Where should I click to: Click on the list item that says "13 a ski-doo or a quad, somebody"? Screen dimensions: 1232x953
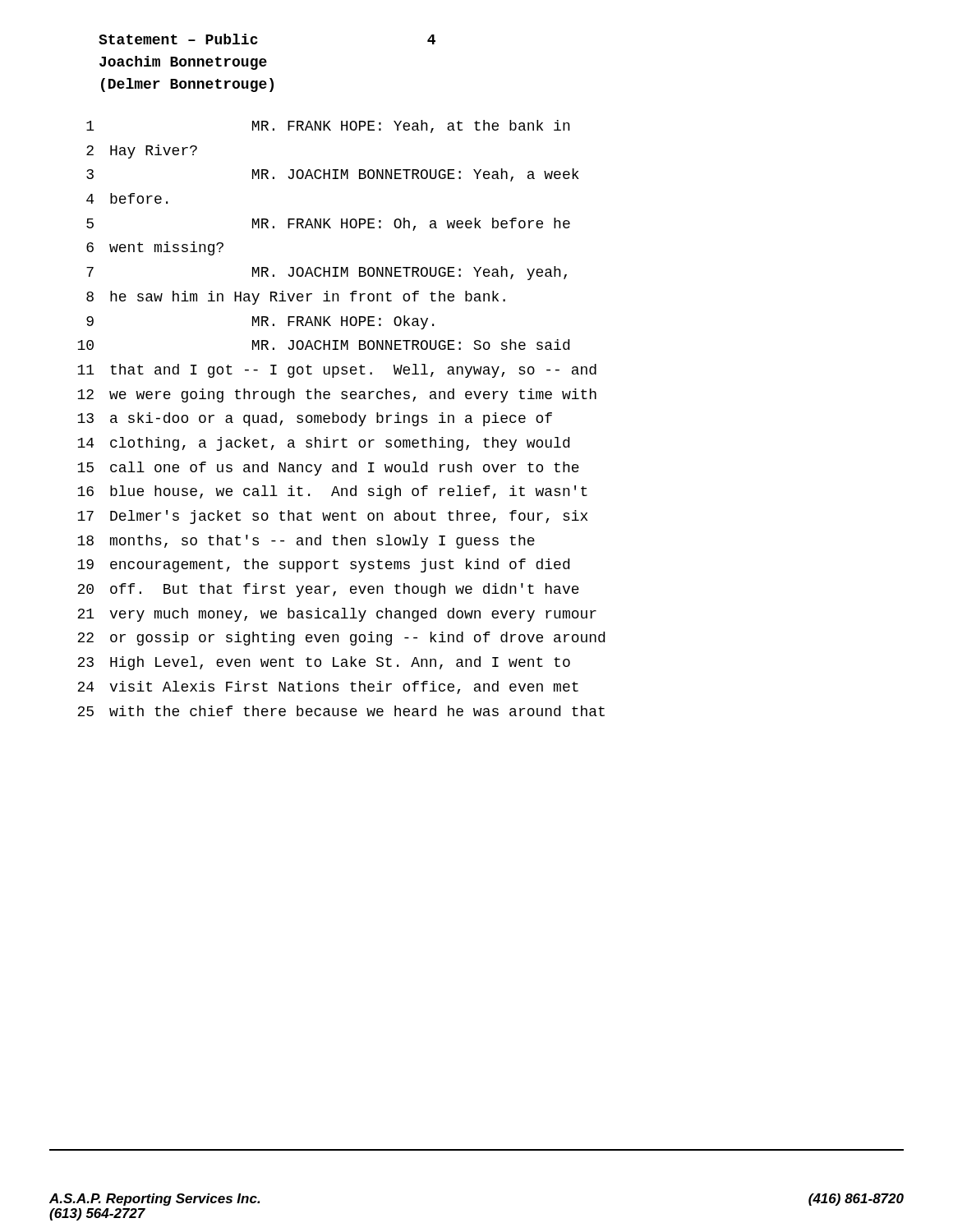point(476,420)
